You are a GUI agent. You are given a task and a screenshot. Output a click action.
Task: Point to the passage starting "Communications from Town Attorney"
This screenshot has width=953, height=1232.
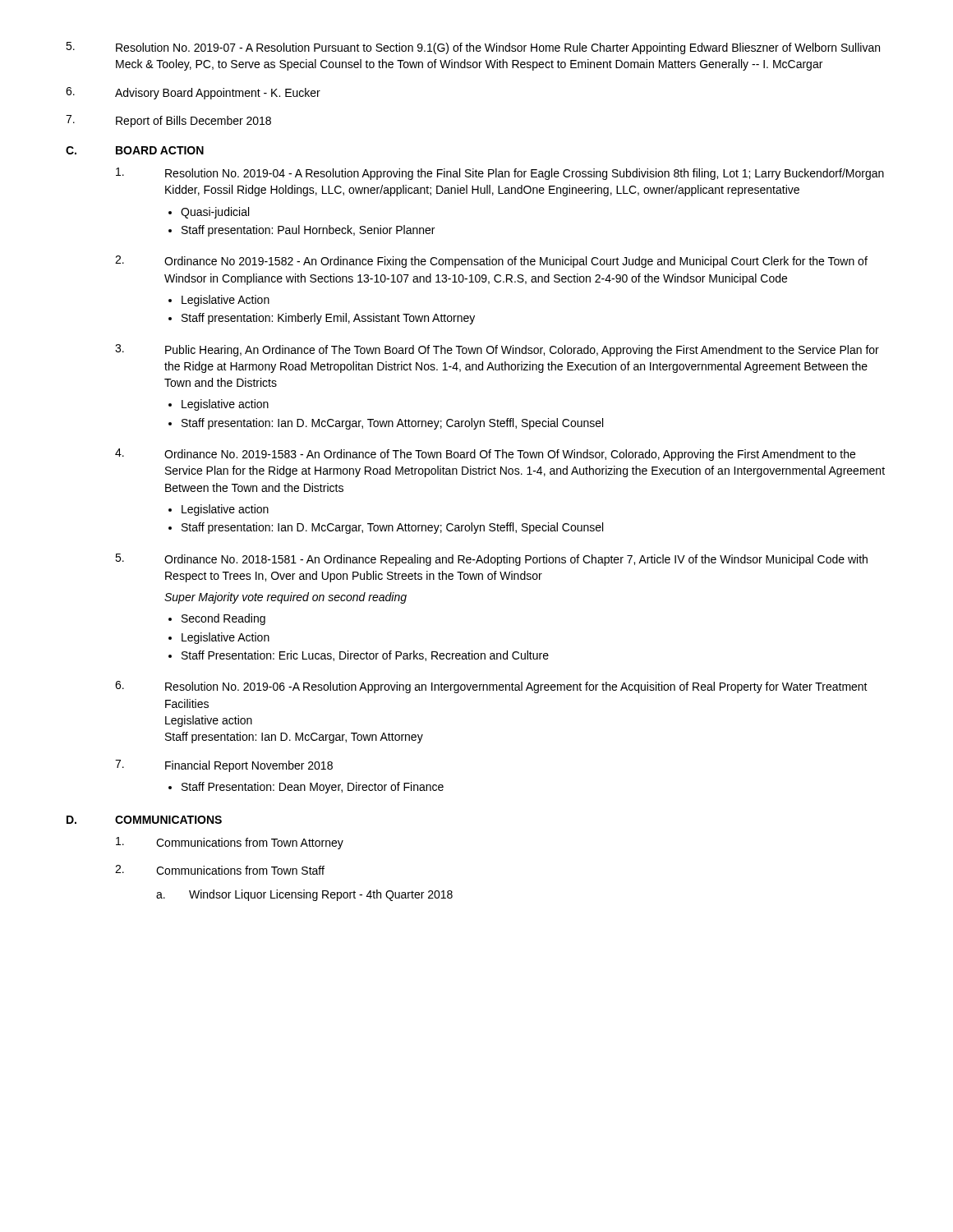click(x=230, y=843)
